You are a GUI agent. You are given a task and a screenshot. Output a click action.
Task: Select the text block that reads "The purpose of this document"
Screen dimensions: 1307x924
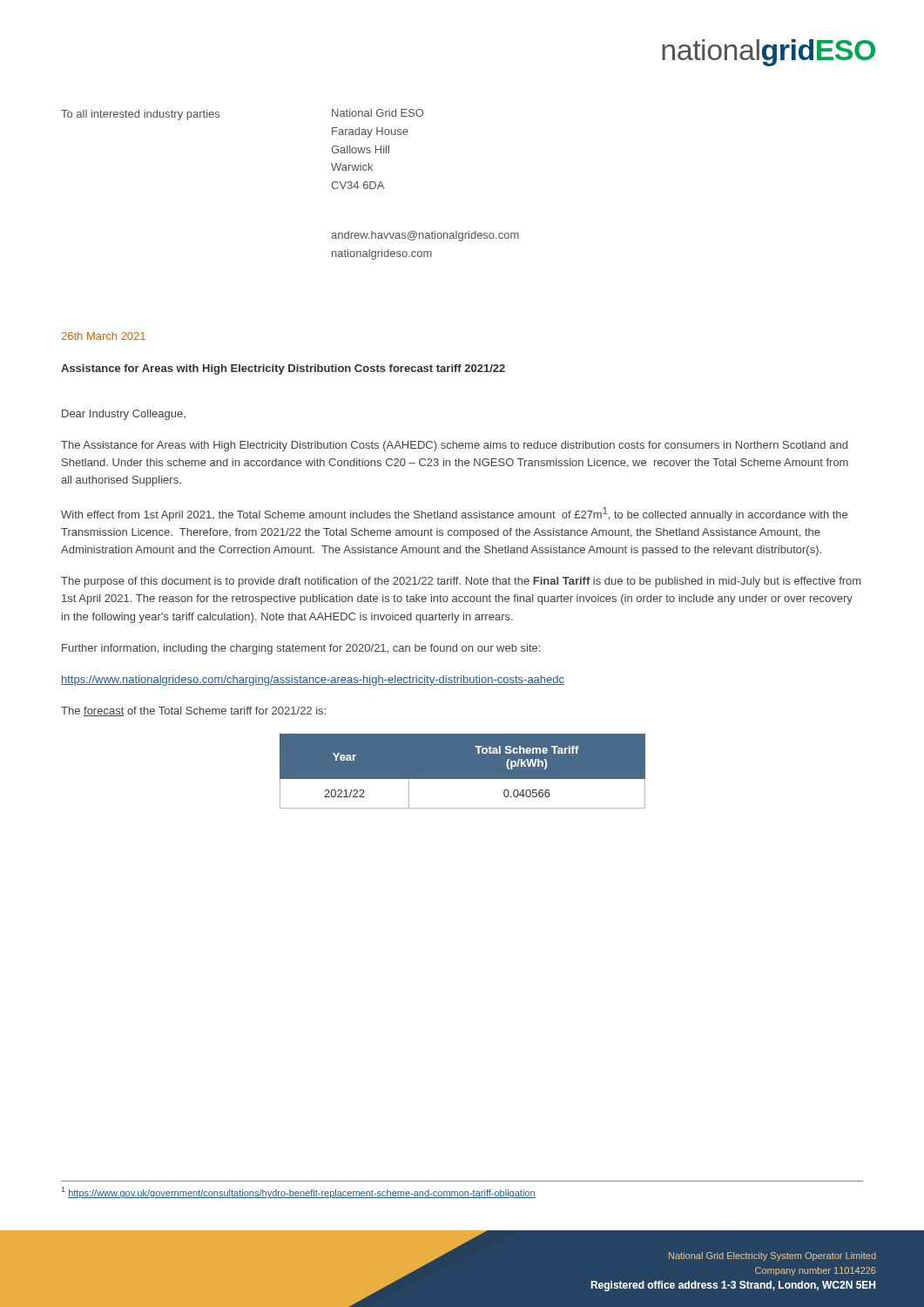tap(462, 599)
